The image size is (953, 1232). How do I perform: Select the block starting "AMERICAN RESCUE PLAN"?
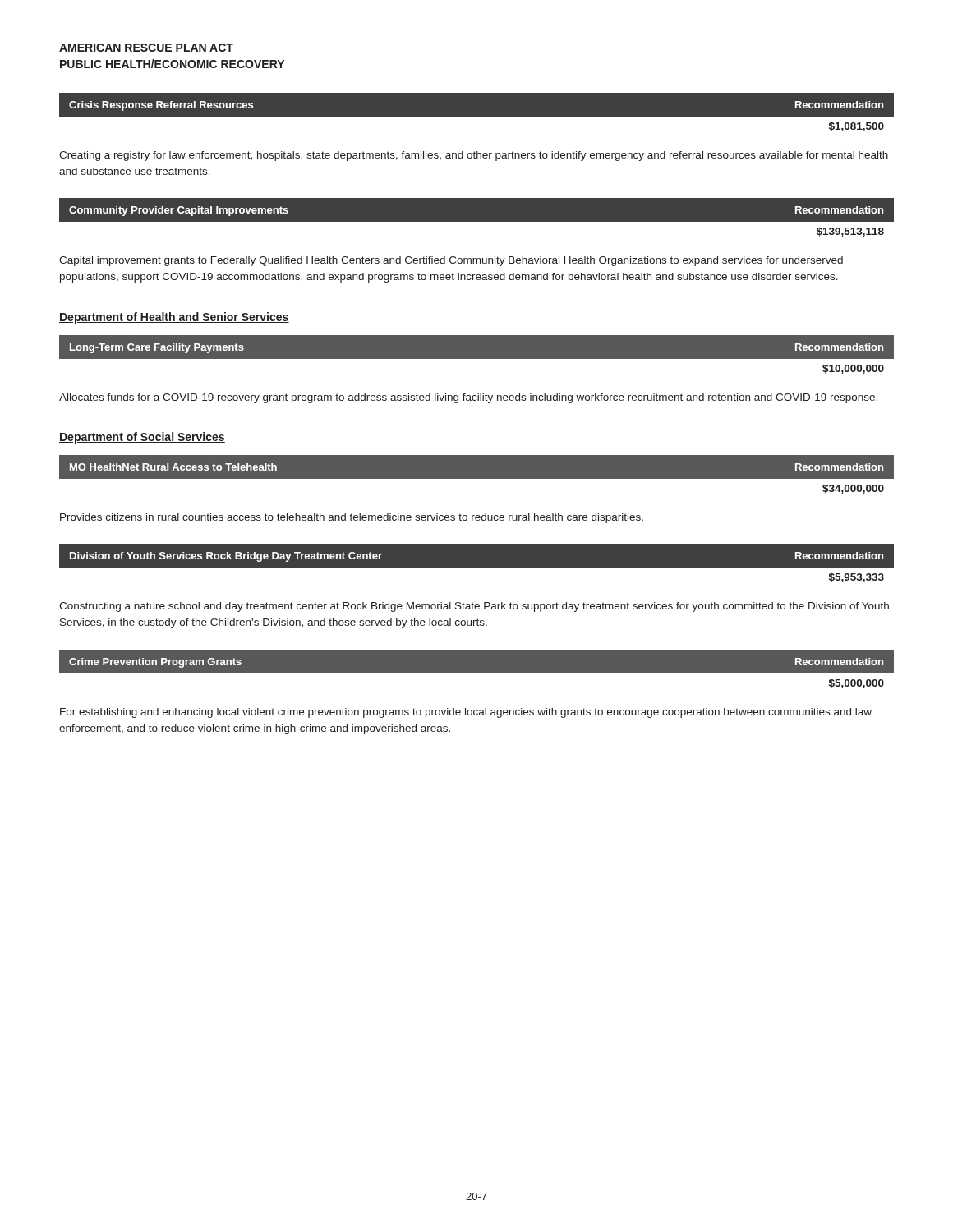(172, 56)
